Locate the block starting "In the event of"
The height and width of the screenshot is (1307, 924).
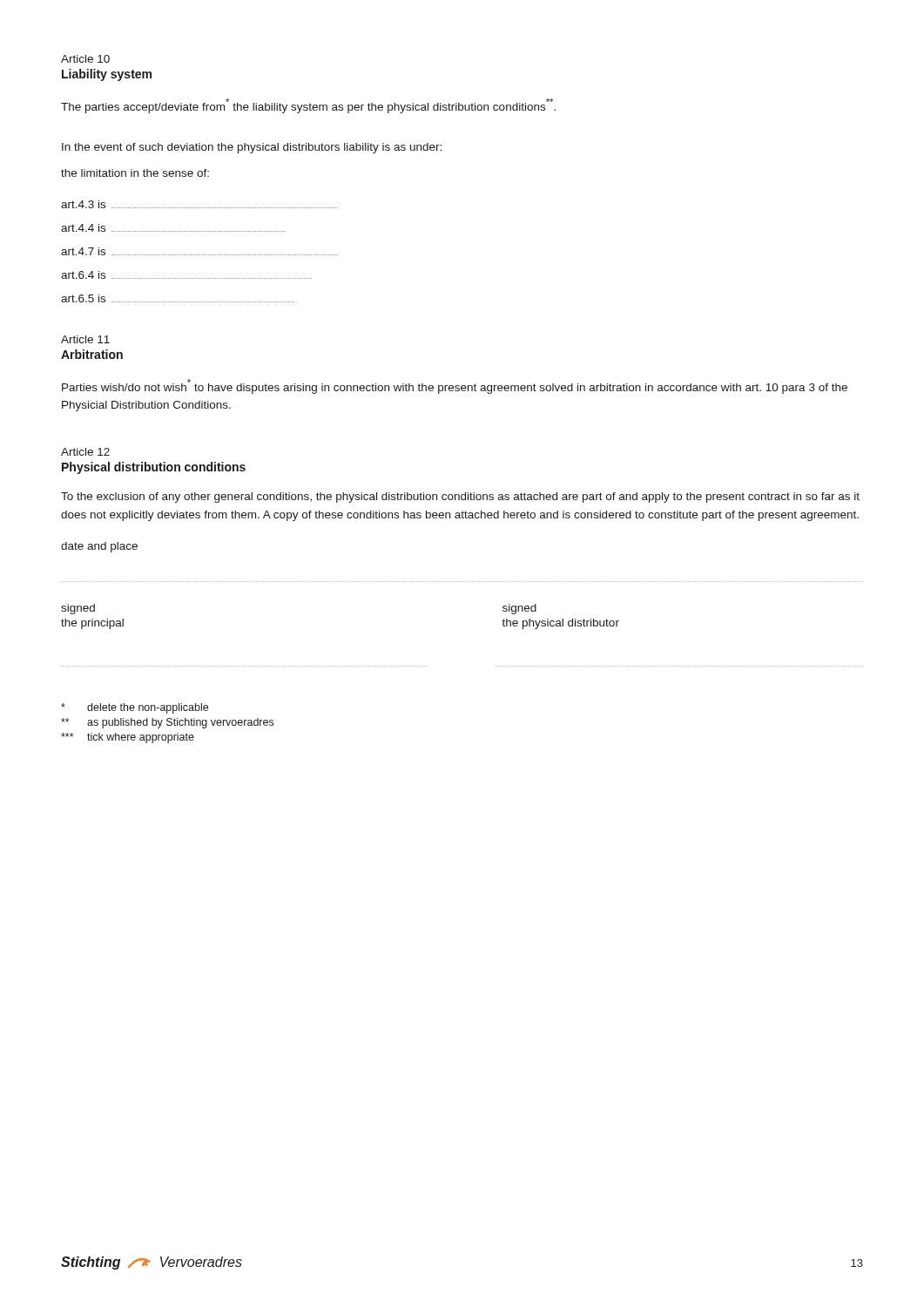(252, 147)
